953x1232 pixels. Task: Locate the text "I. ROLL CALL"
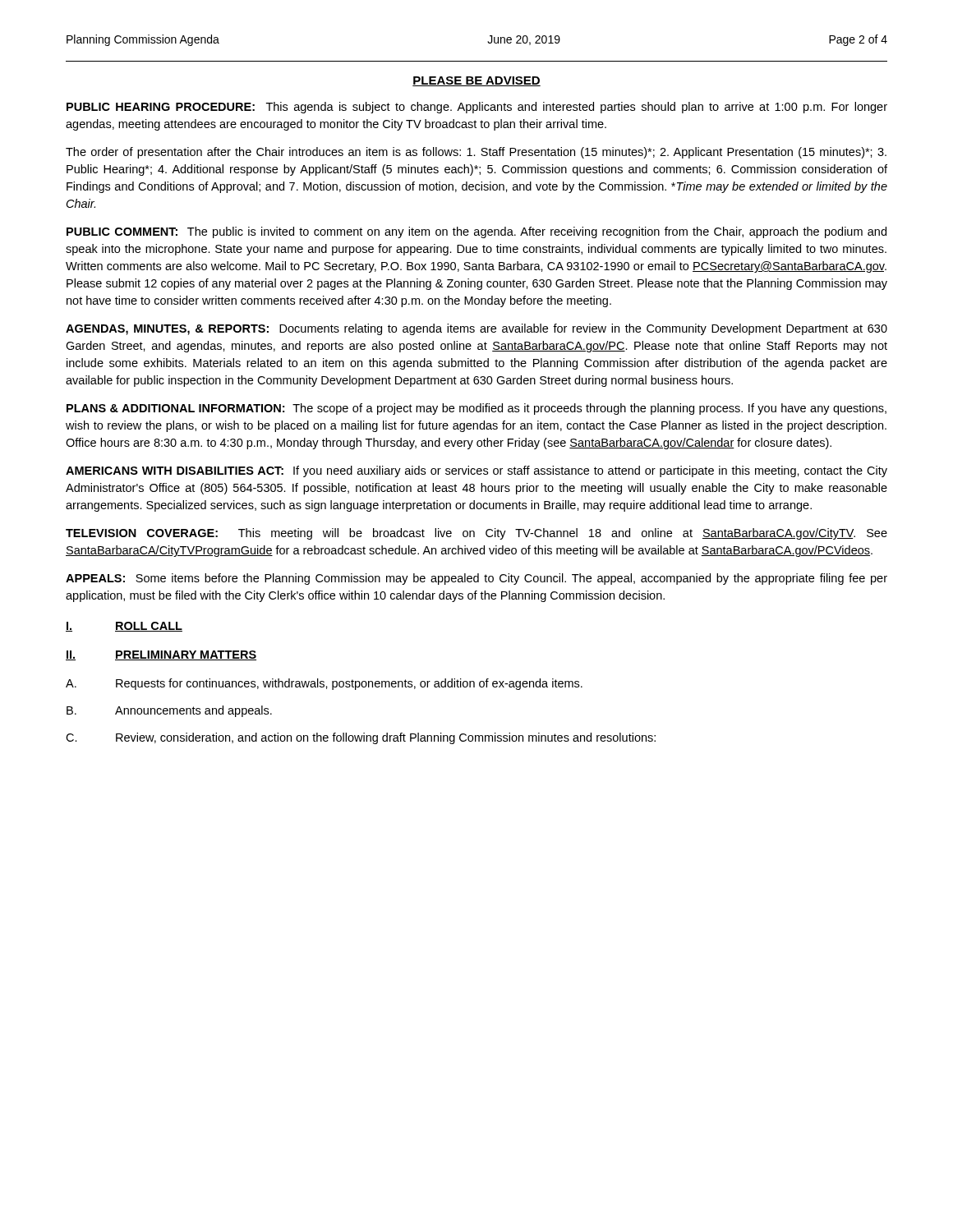(124, 627)
